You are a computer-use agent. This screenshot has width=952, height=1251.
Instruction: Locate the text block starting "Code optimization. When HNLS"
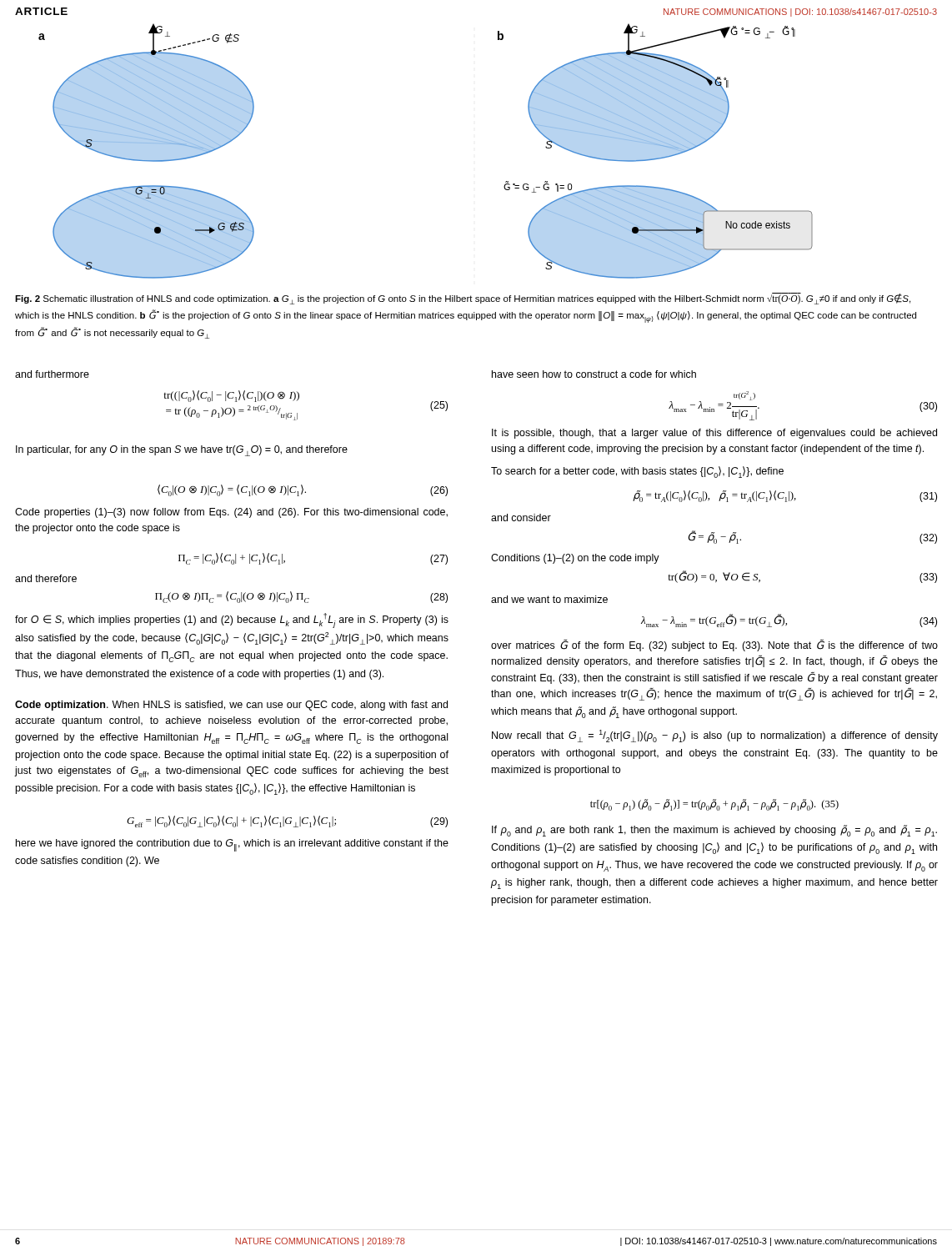(232, 748)
